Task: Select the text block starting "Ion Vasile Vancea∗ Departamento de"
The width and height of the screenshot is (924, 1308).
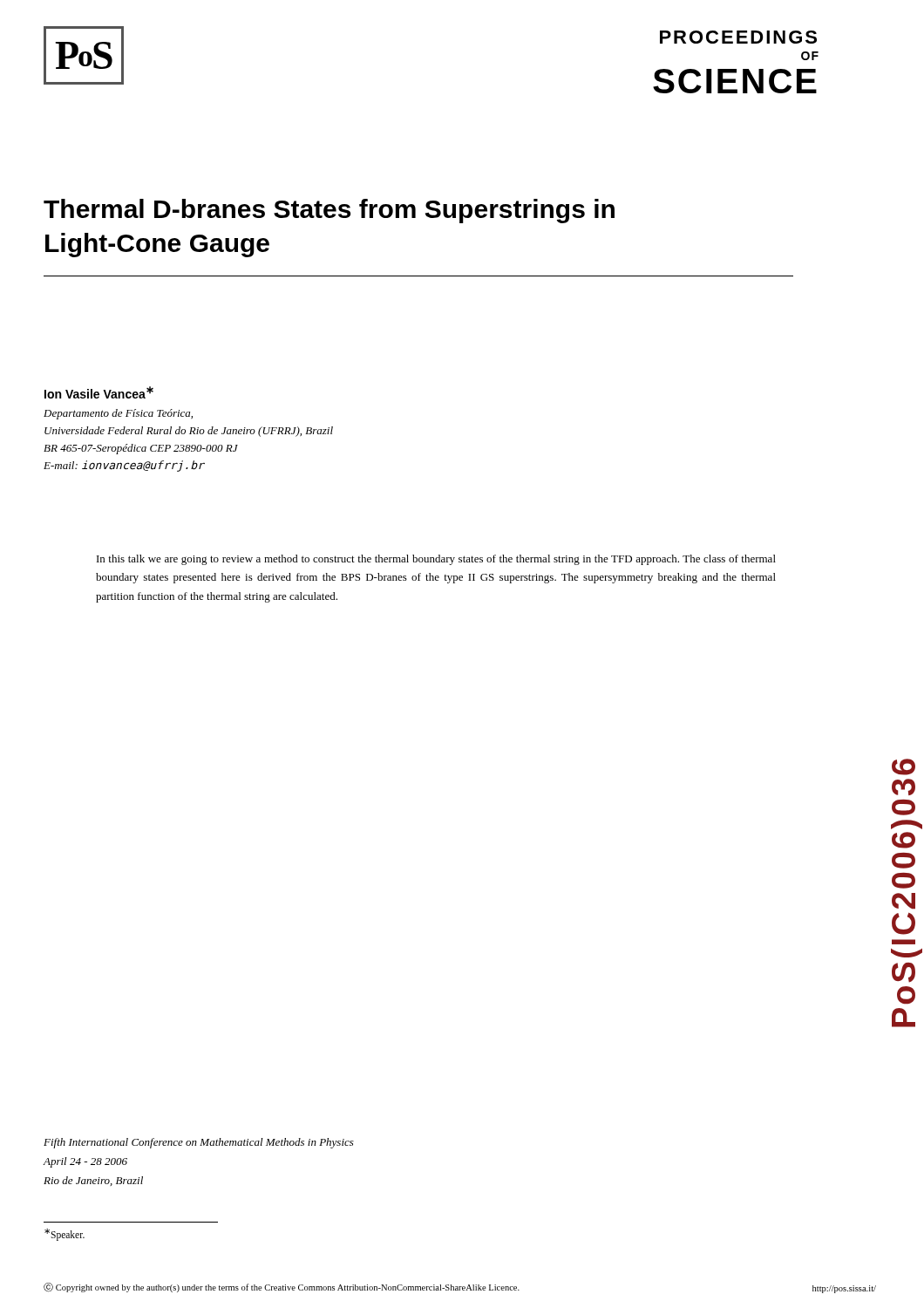Action: click(99, 392)
